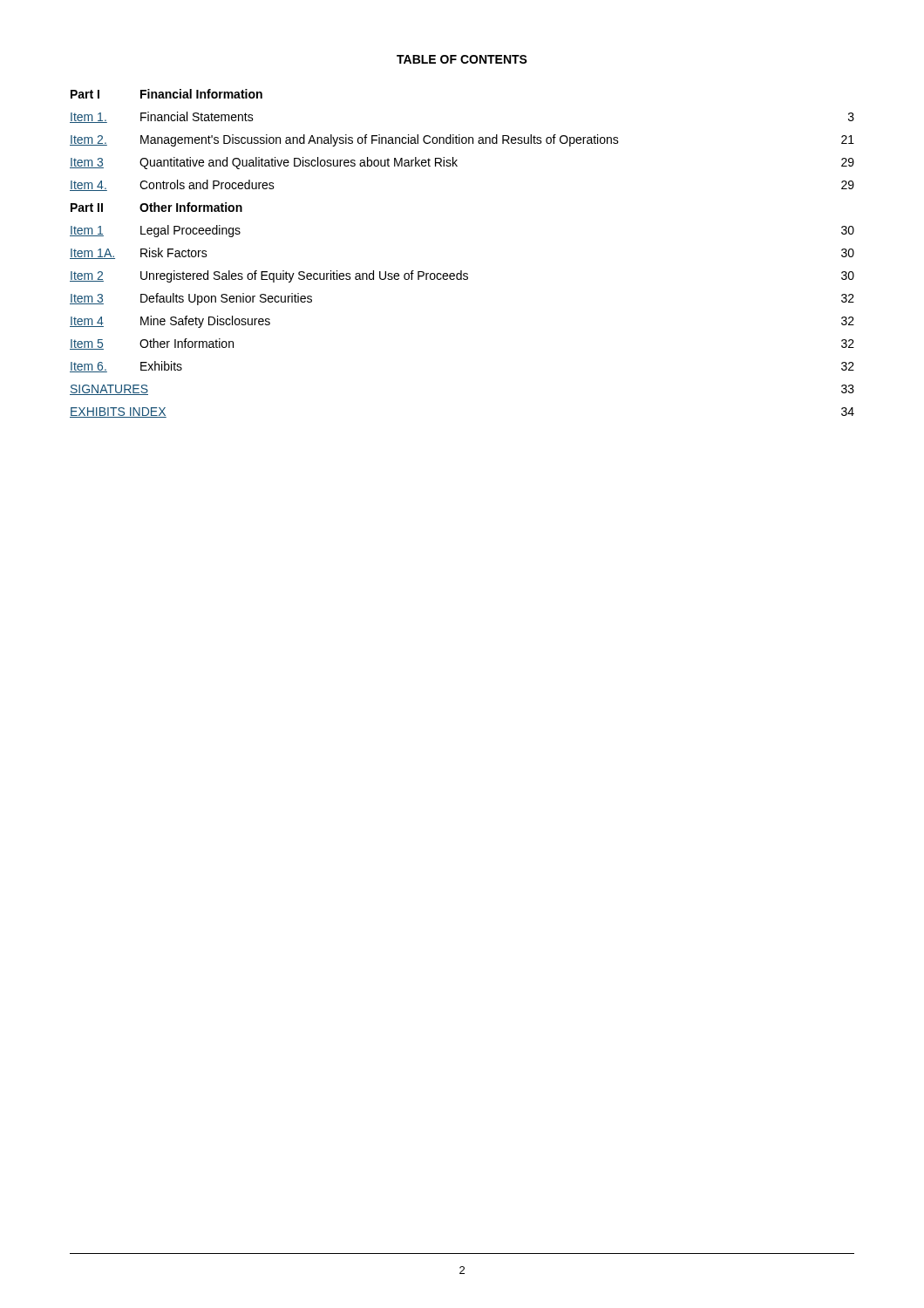Find the text block starting "TABLE OF CONTENTS"
924x1308 pixels.
tap(462, 59)
